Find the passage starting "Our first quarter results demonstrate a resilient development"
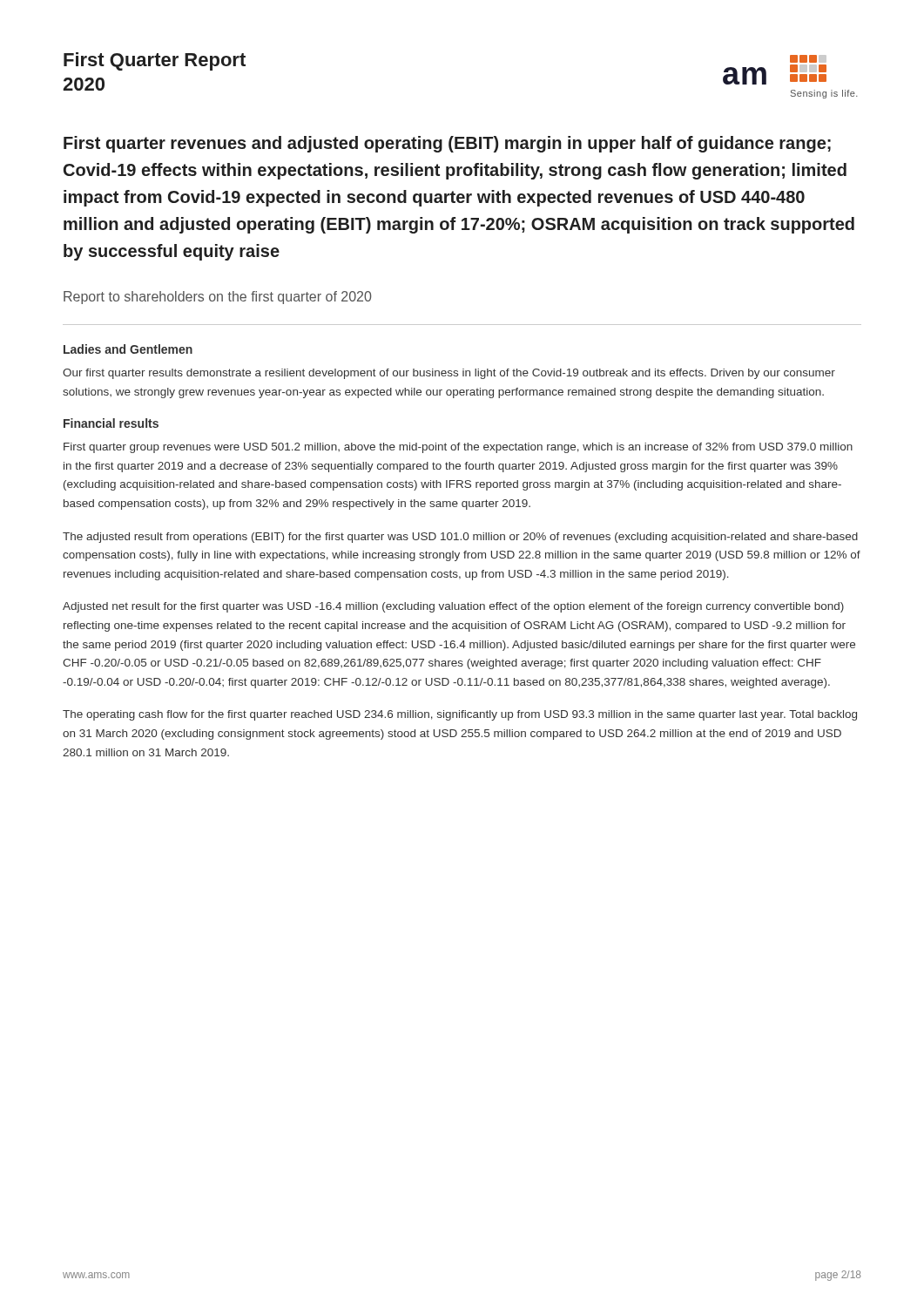Viewport: 924px width, 1307px height. [449, 382]
